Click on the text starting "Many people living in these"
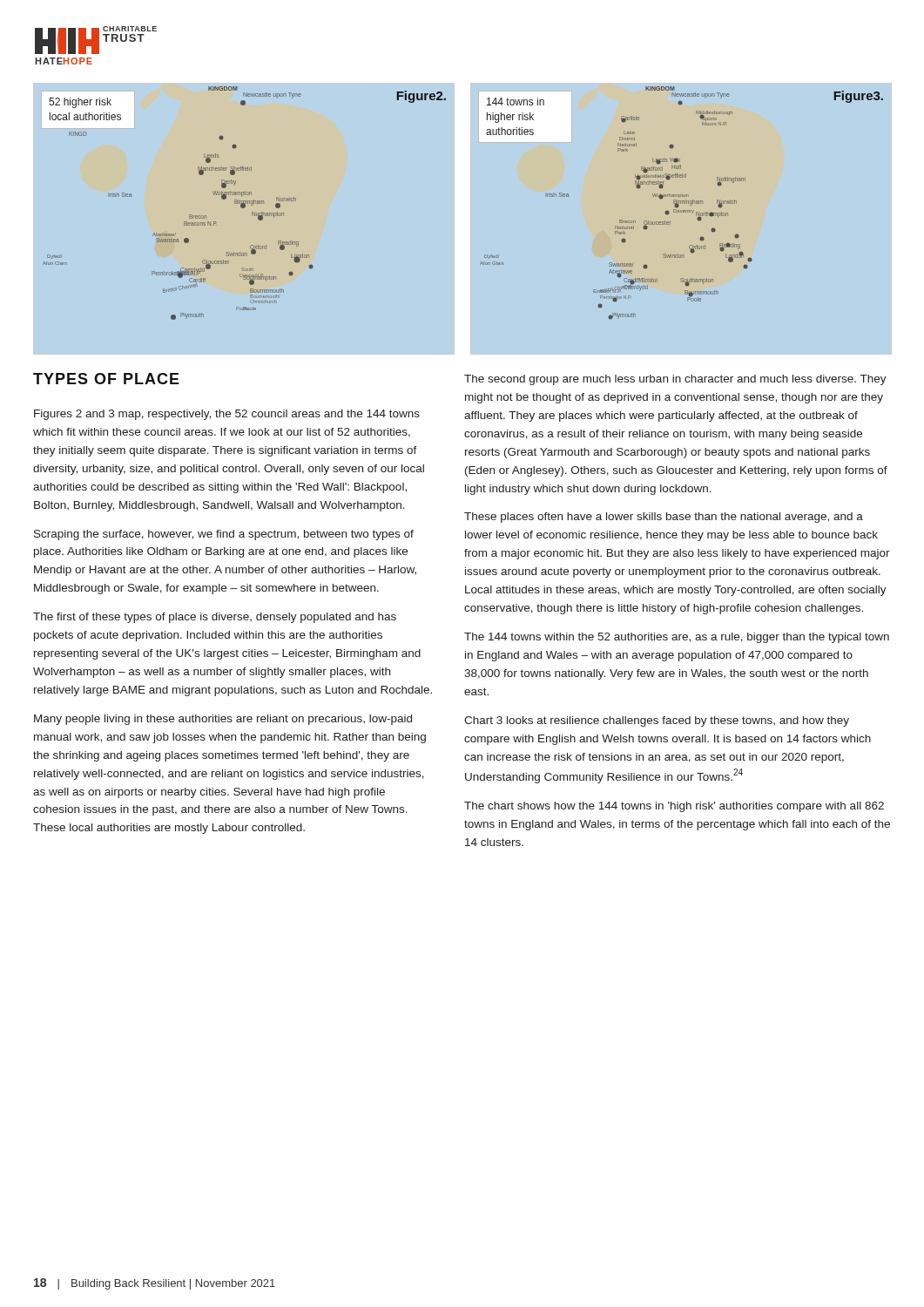Viewport: 924px width, 1307px height. coord(233,774)
